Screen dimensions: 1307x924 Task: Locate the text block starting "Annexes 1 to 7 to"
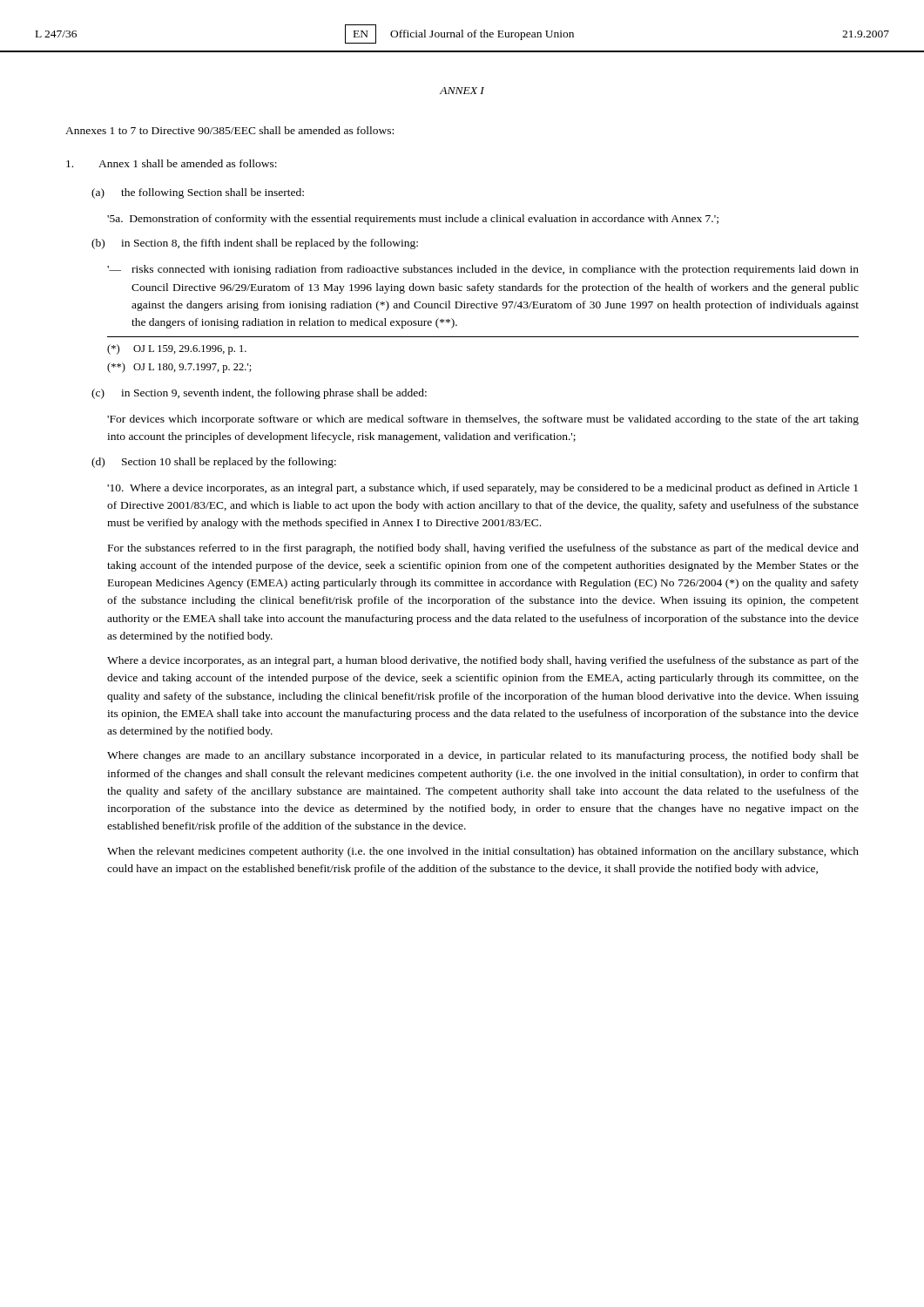click(x=230, y=130)
